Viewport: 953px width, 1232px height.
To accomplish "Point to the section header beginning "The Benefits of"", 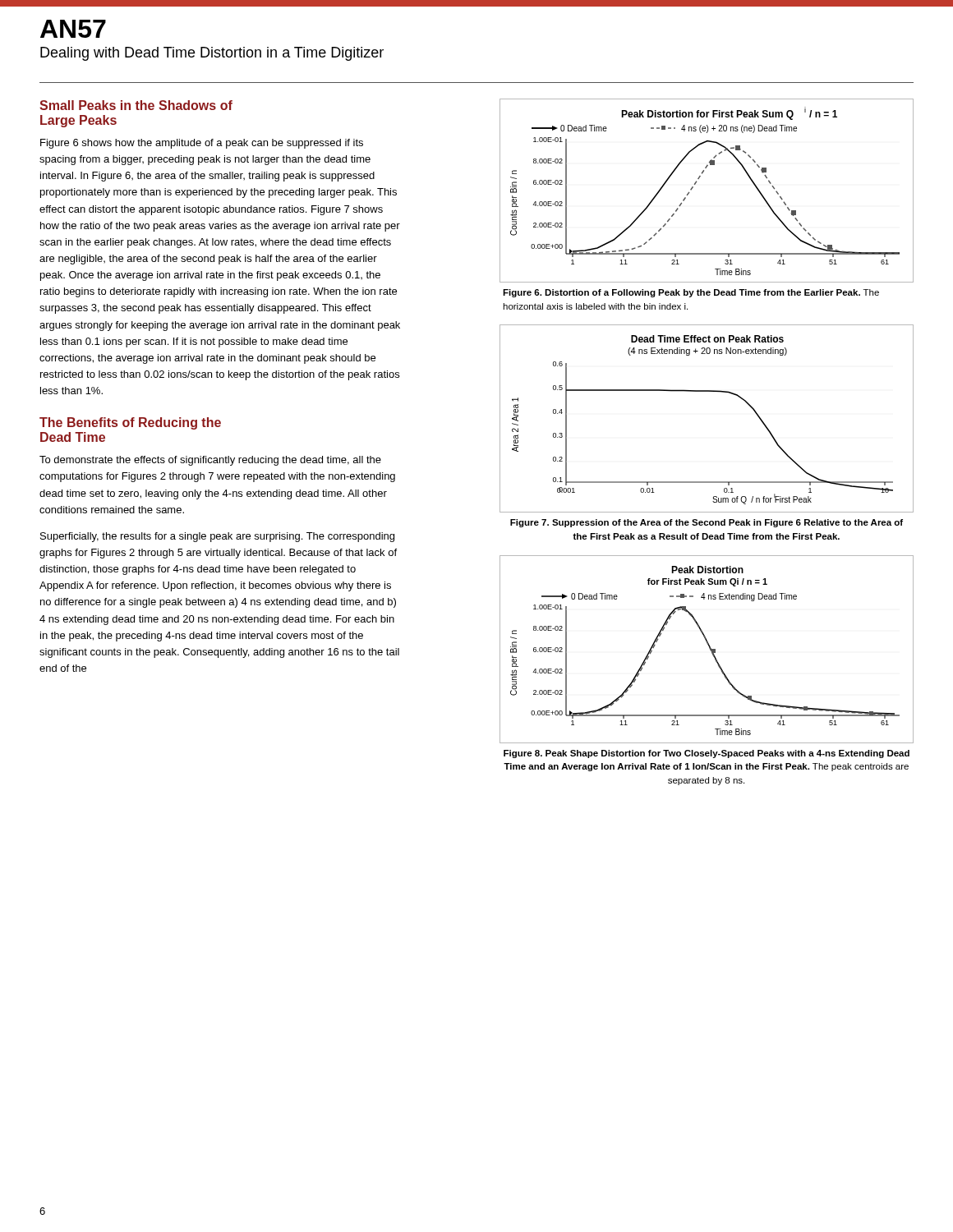I will [130, 430].
